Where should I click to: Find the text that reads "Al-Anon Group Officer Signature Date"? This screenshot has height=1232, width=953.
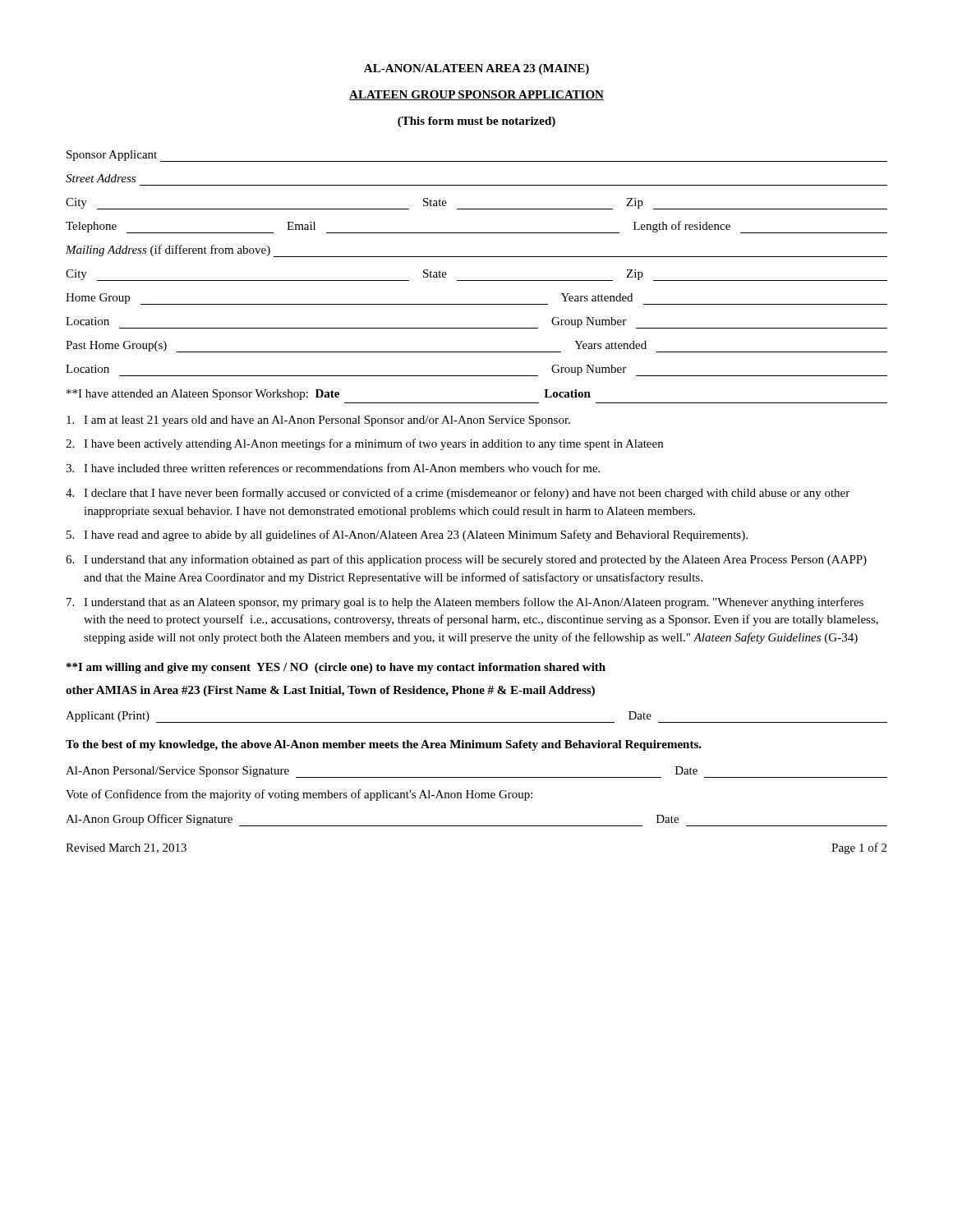tap(476, 818)
